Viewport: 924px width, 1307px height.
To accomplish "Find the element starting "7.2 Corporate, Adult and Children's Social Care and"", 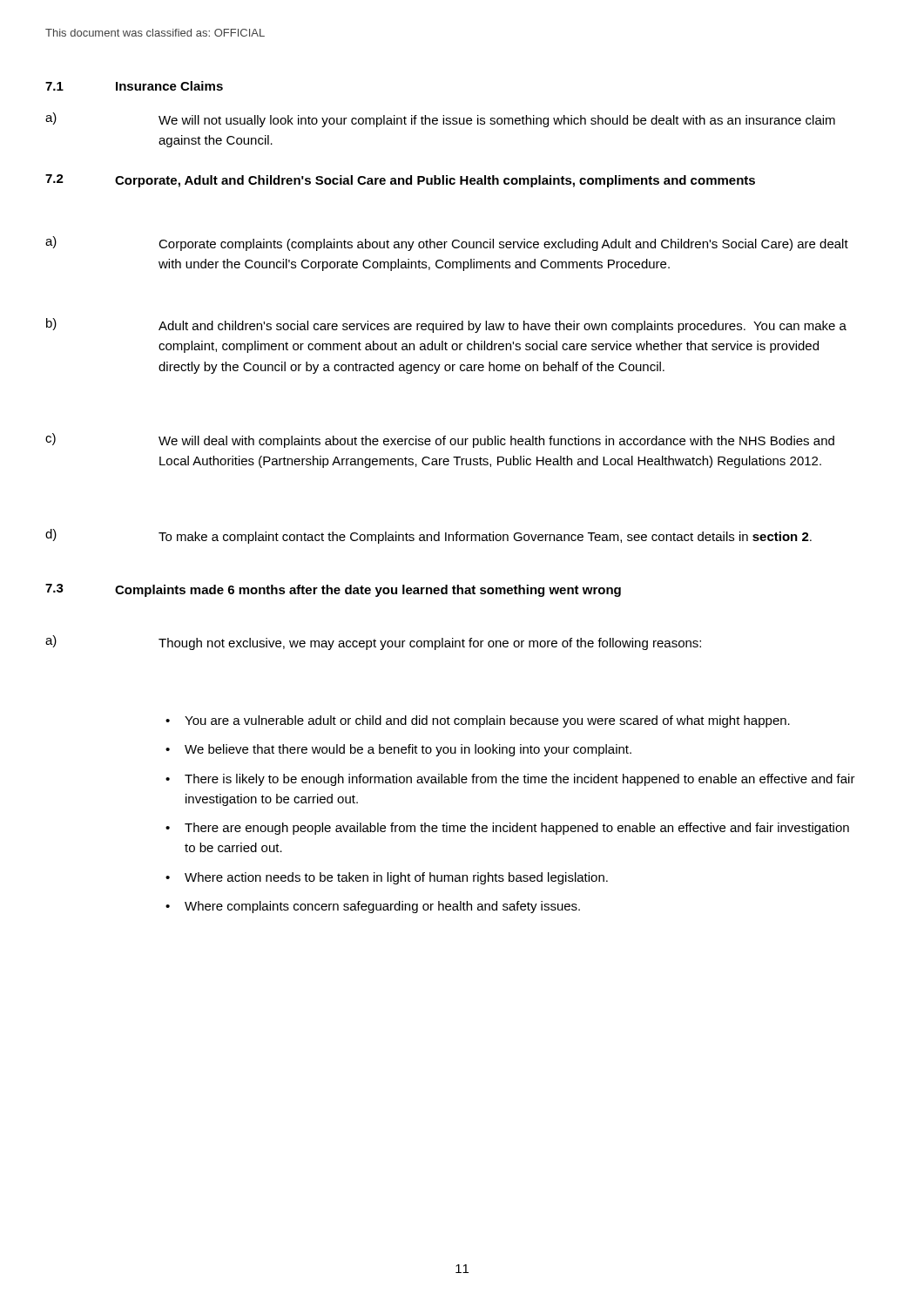I will coord(400,181).
